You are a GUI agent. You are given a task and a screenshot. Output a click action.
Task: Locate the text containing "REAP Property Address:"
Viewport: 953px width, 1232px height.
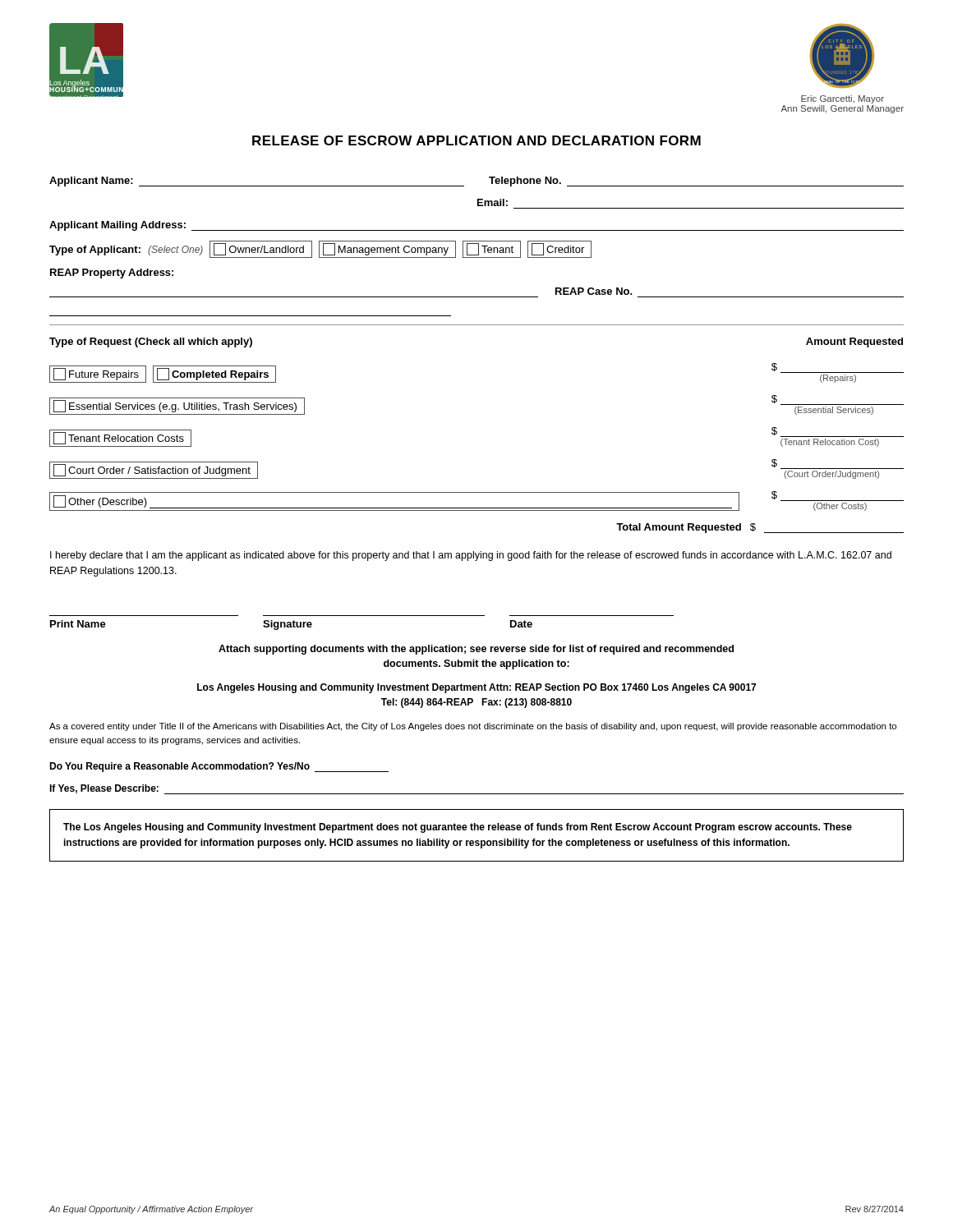[x=112, y=272]
